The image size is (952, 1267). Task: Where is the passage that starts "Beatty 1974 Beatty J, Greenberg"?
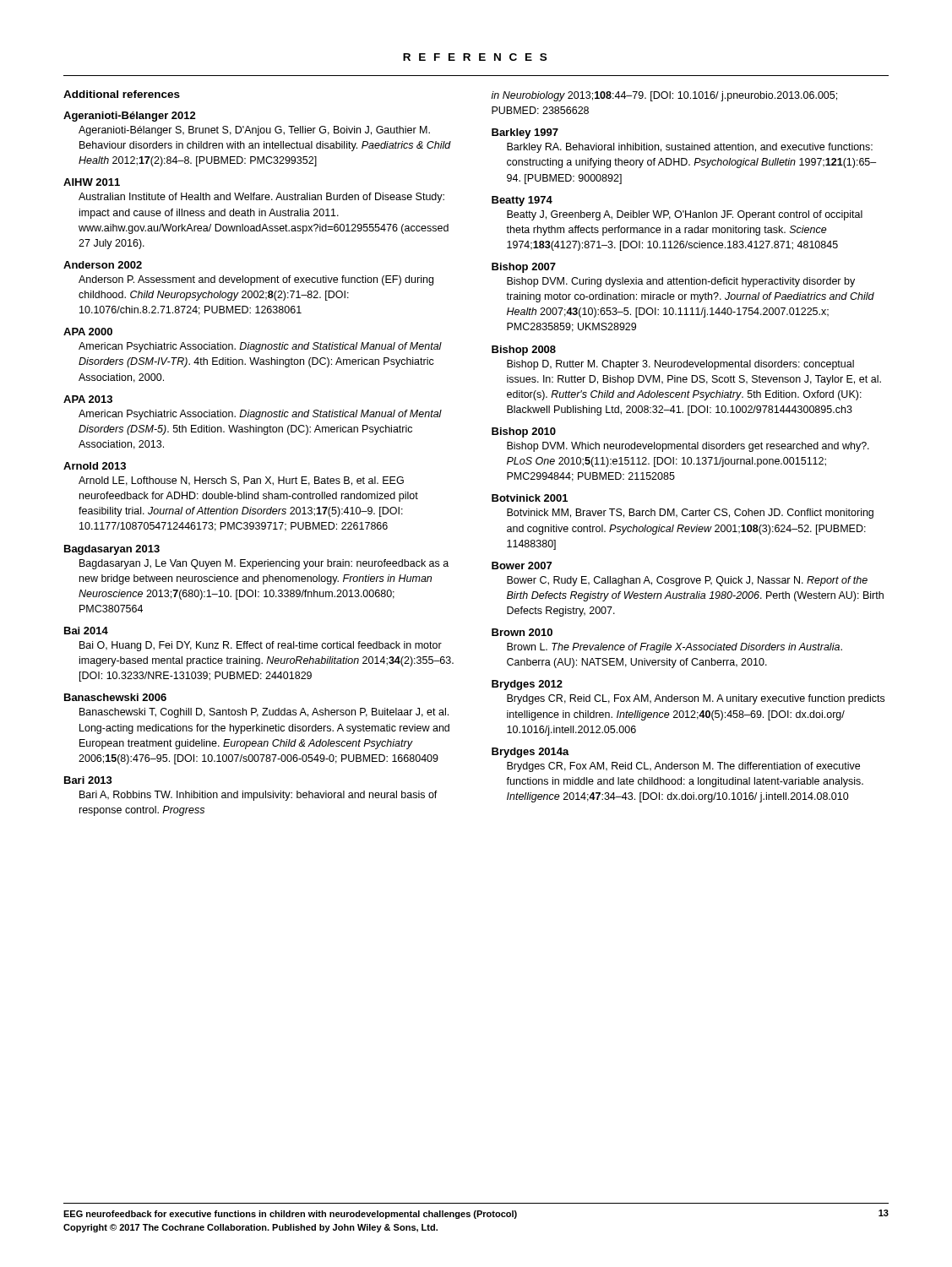690,223
